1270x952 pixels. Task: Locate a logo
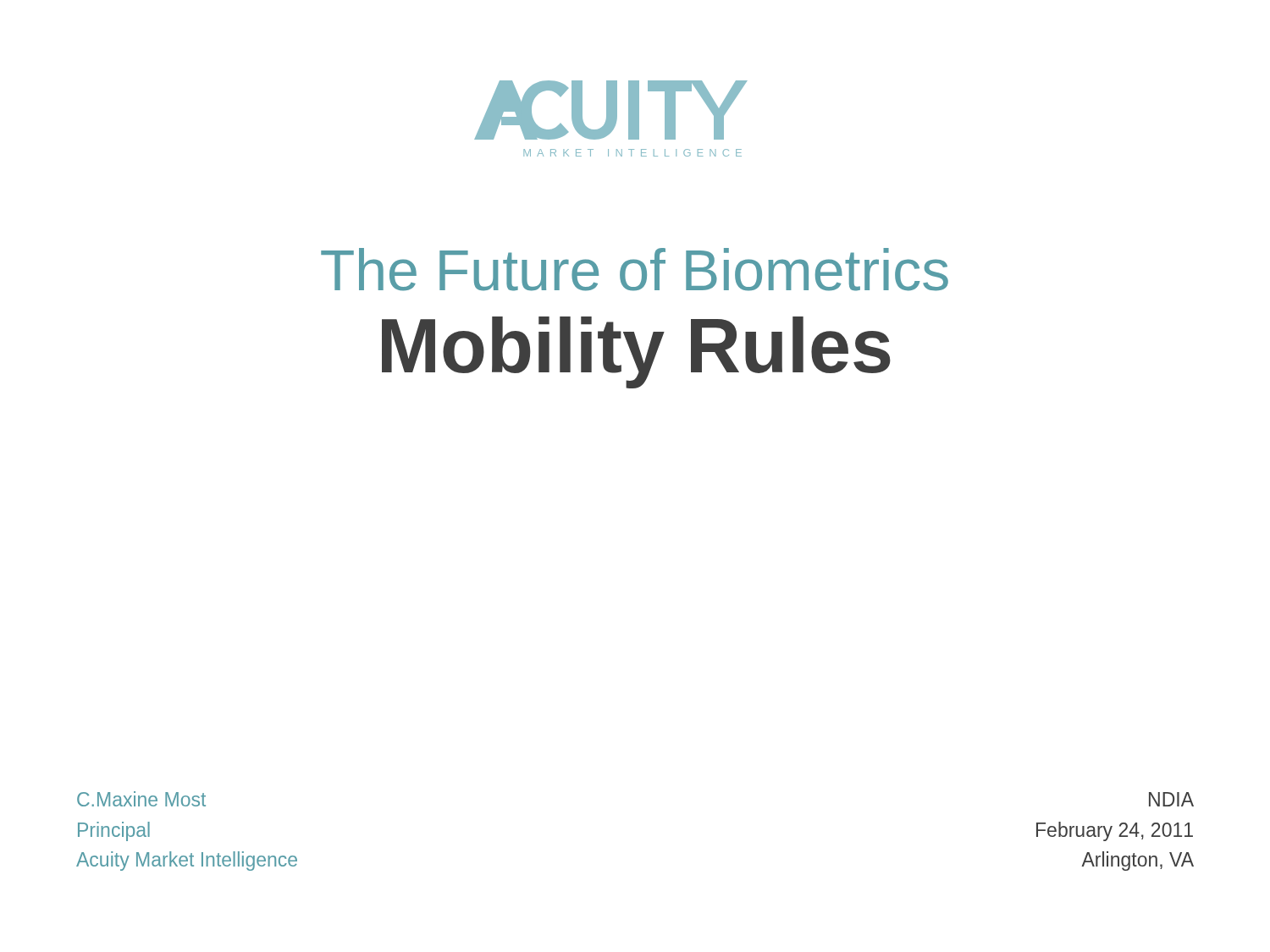(635, 114)
